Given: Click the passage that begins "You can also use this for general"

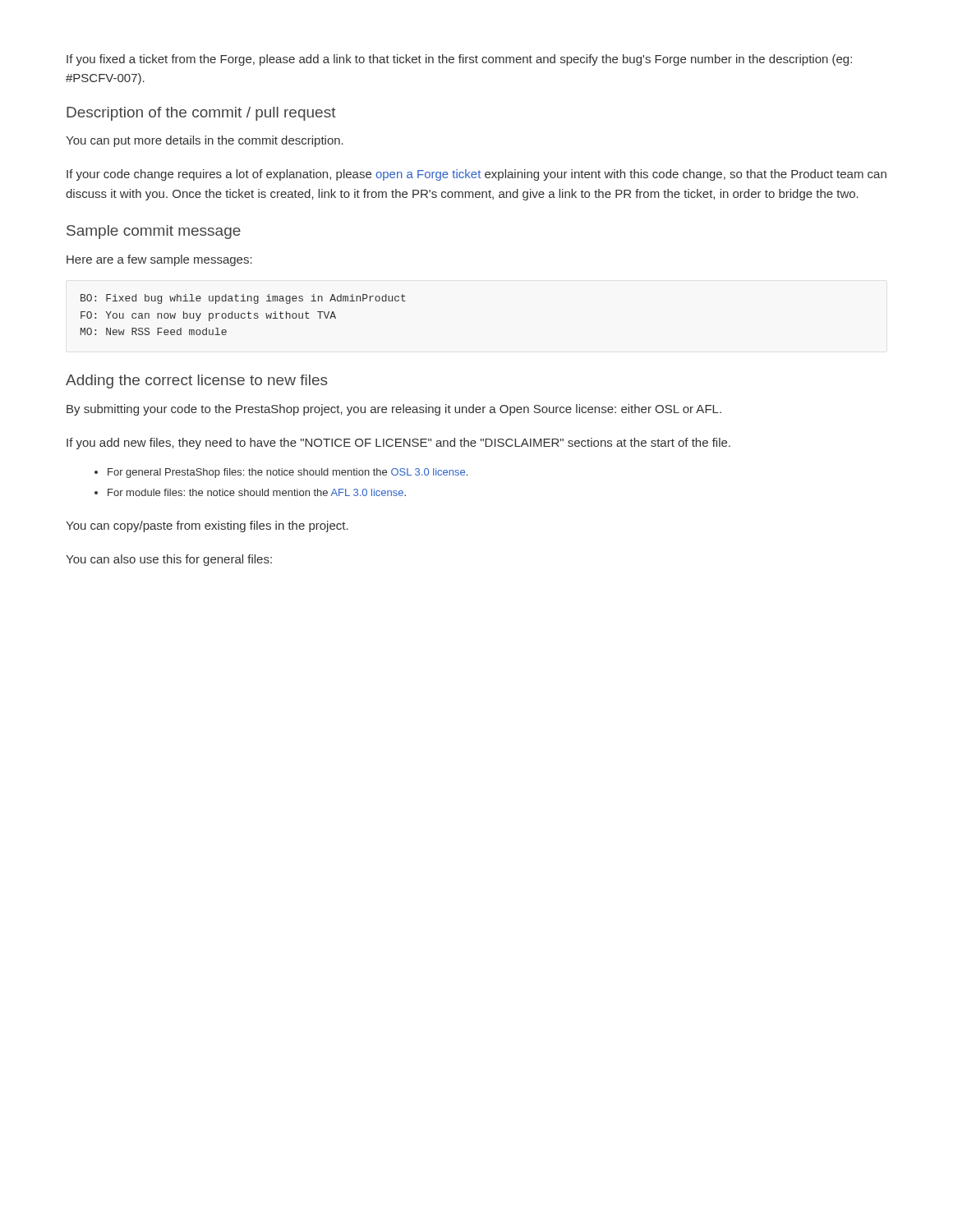Looking at the screenshot, I should click(169, 559).
